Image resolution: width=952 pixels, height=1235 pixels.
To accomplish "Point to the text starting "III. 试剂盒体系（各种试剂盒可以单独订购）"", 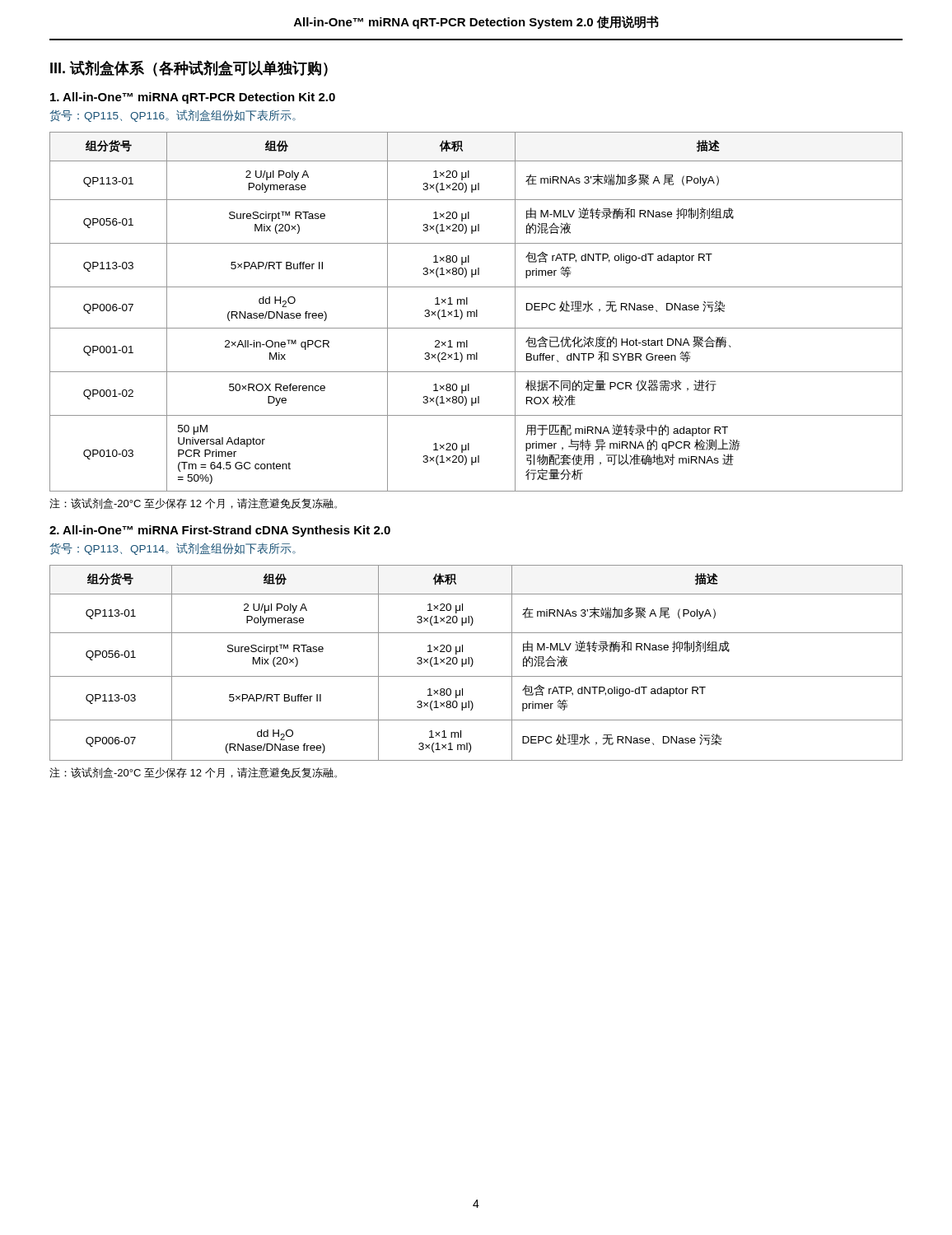I will (x=193, y=68).
